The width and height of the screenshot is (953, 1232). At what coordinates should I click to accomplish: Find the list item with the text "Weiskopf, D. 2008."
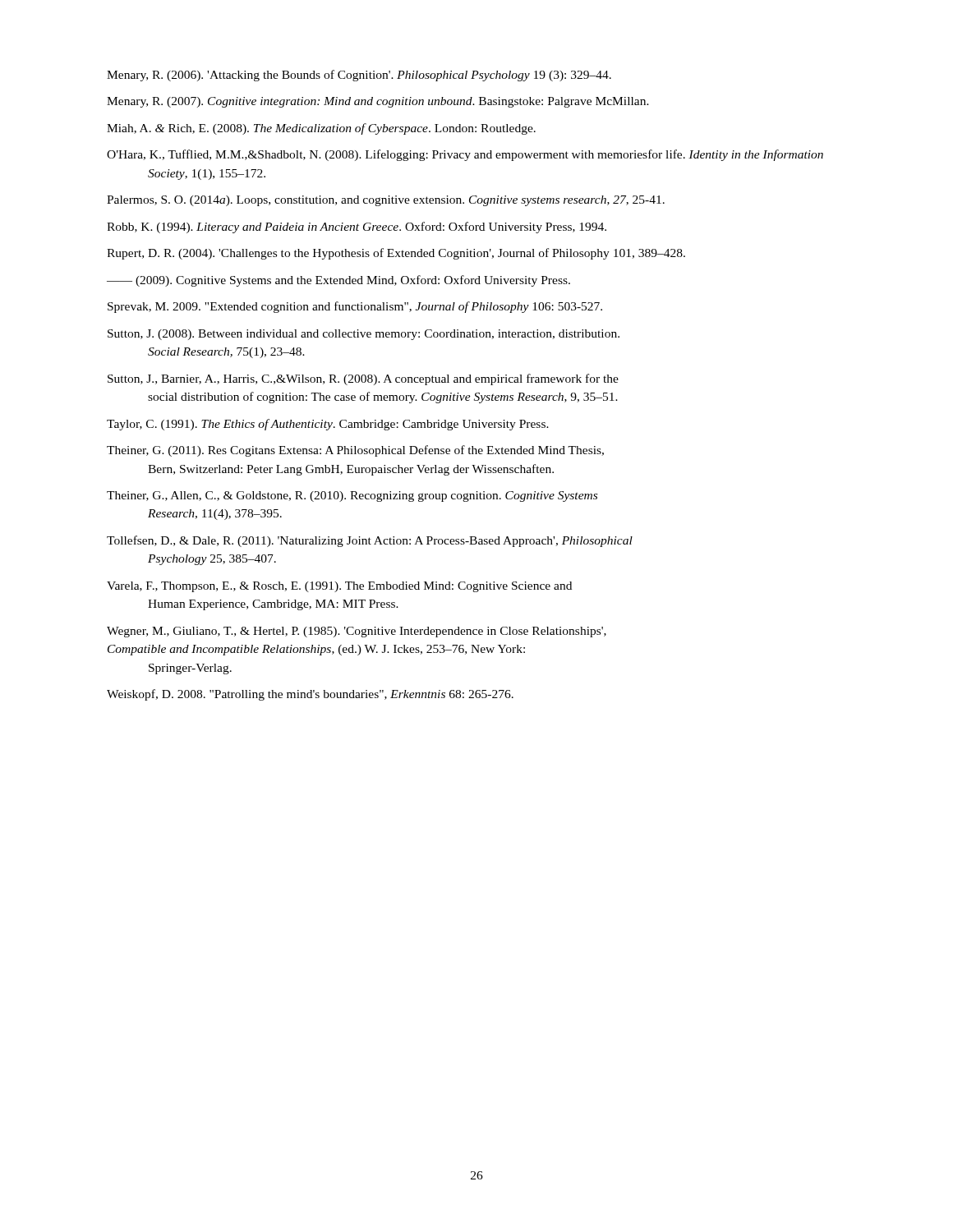pos(310,694)
